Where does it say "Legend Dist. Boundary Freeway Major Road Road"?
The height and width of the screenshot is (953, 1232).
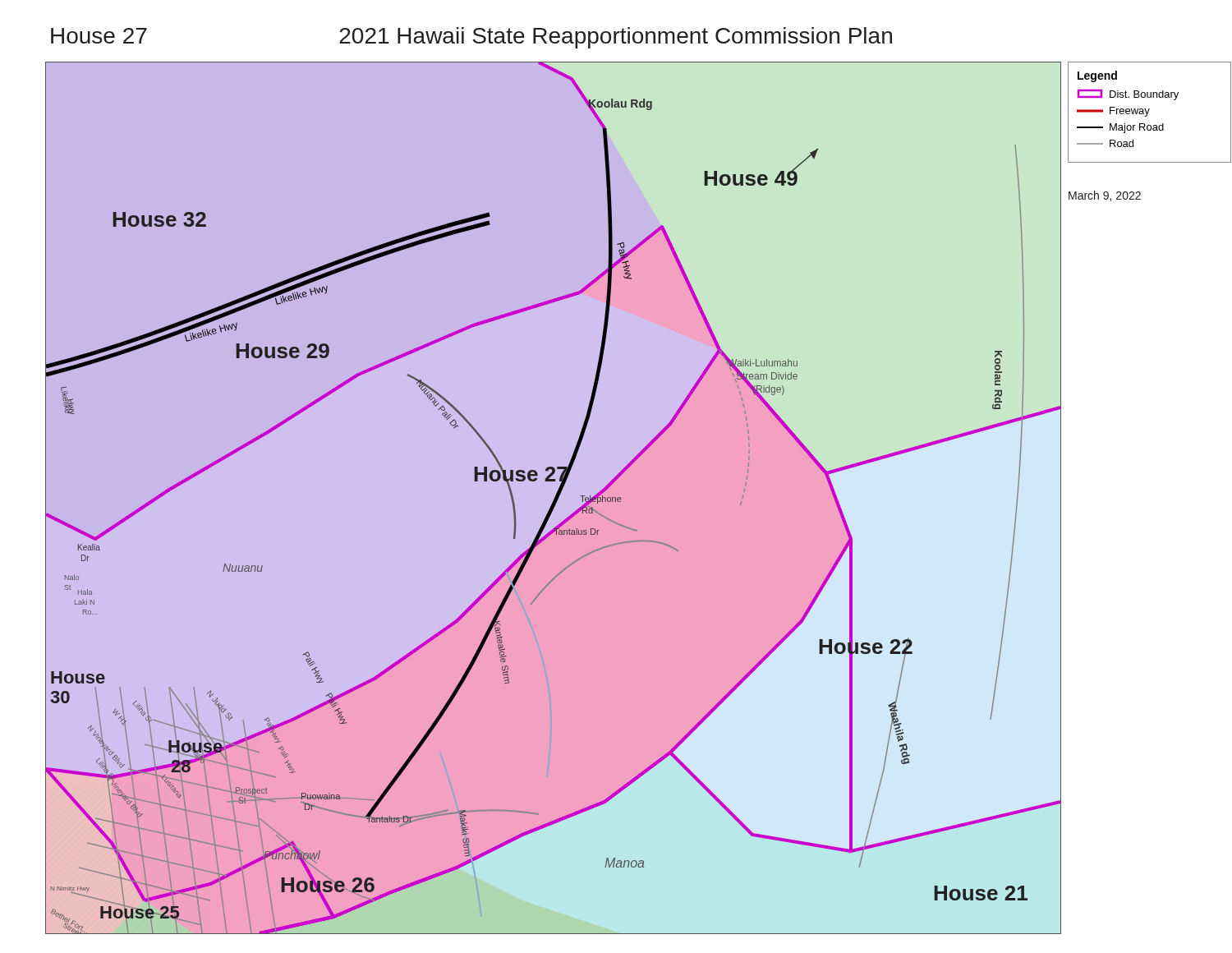tap(1149, 109)
